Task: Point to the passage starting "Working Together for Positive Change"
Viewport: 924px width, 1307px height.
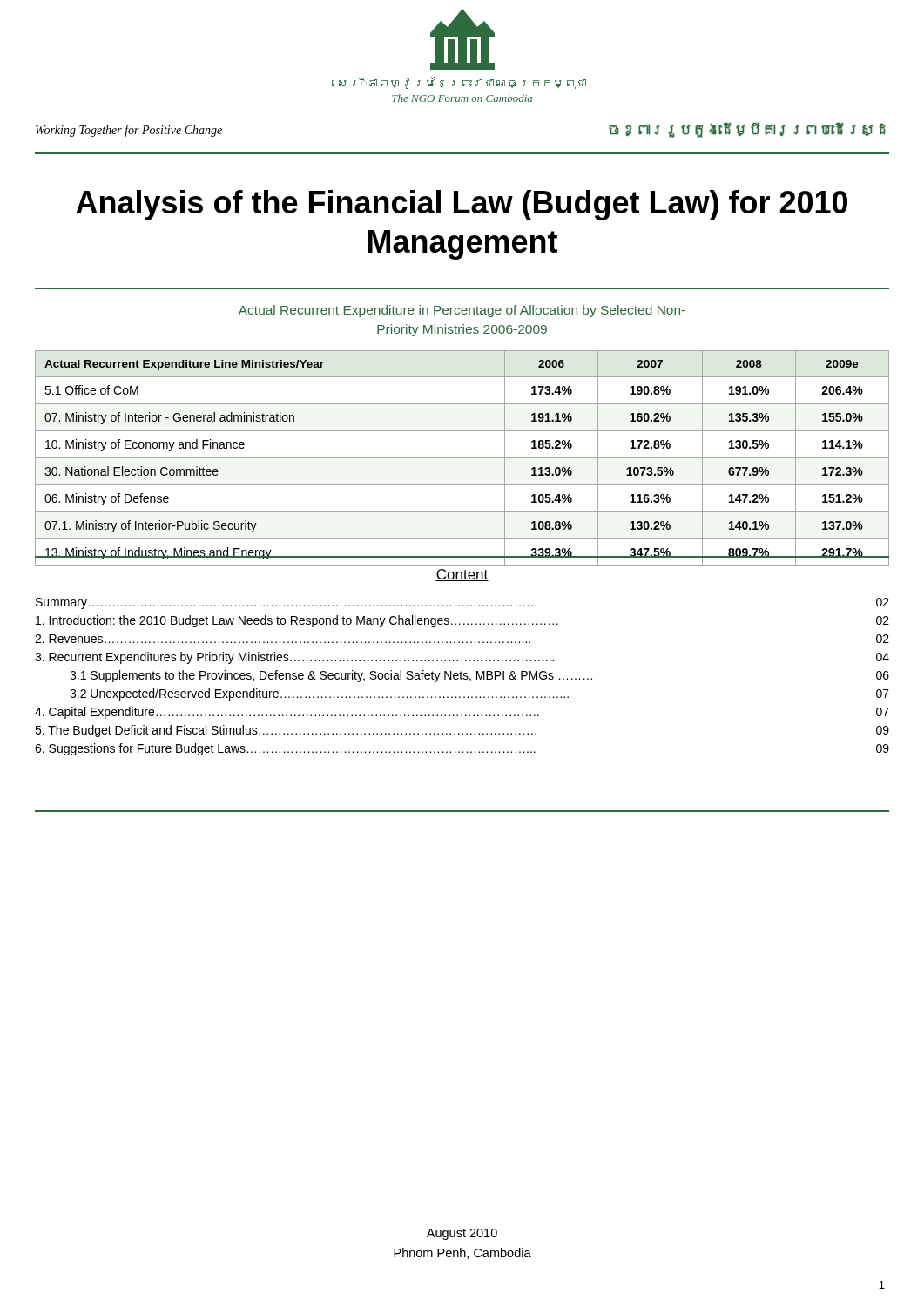Action: point(129,130)
